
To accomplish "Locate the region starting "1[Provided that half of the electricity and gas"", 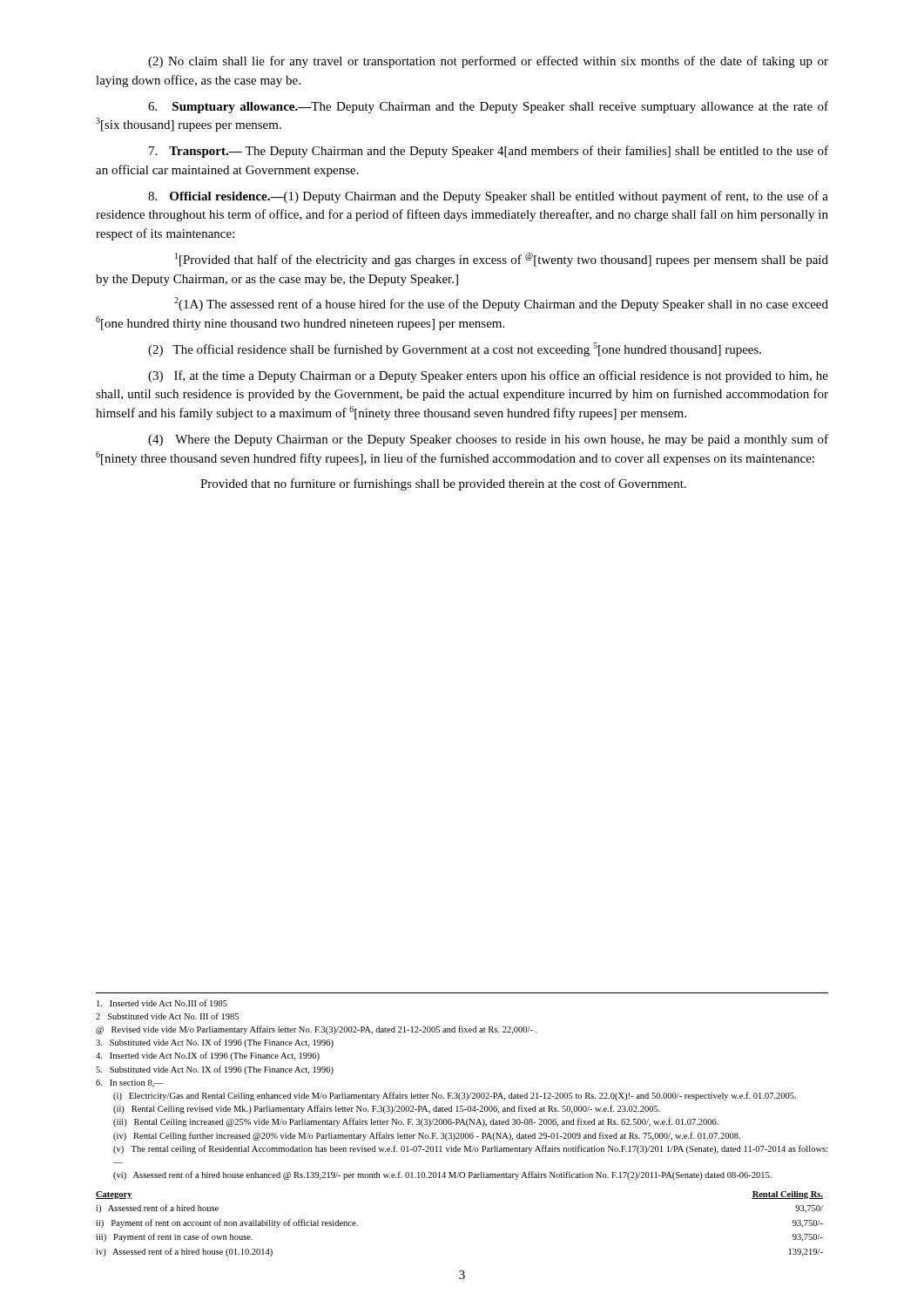I will tap(462, 270).
